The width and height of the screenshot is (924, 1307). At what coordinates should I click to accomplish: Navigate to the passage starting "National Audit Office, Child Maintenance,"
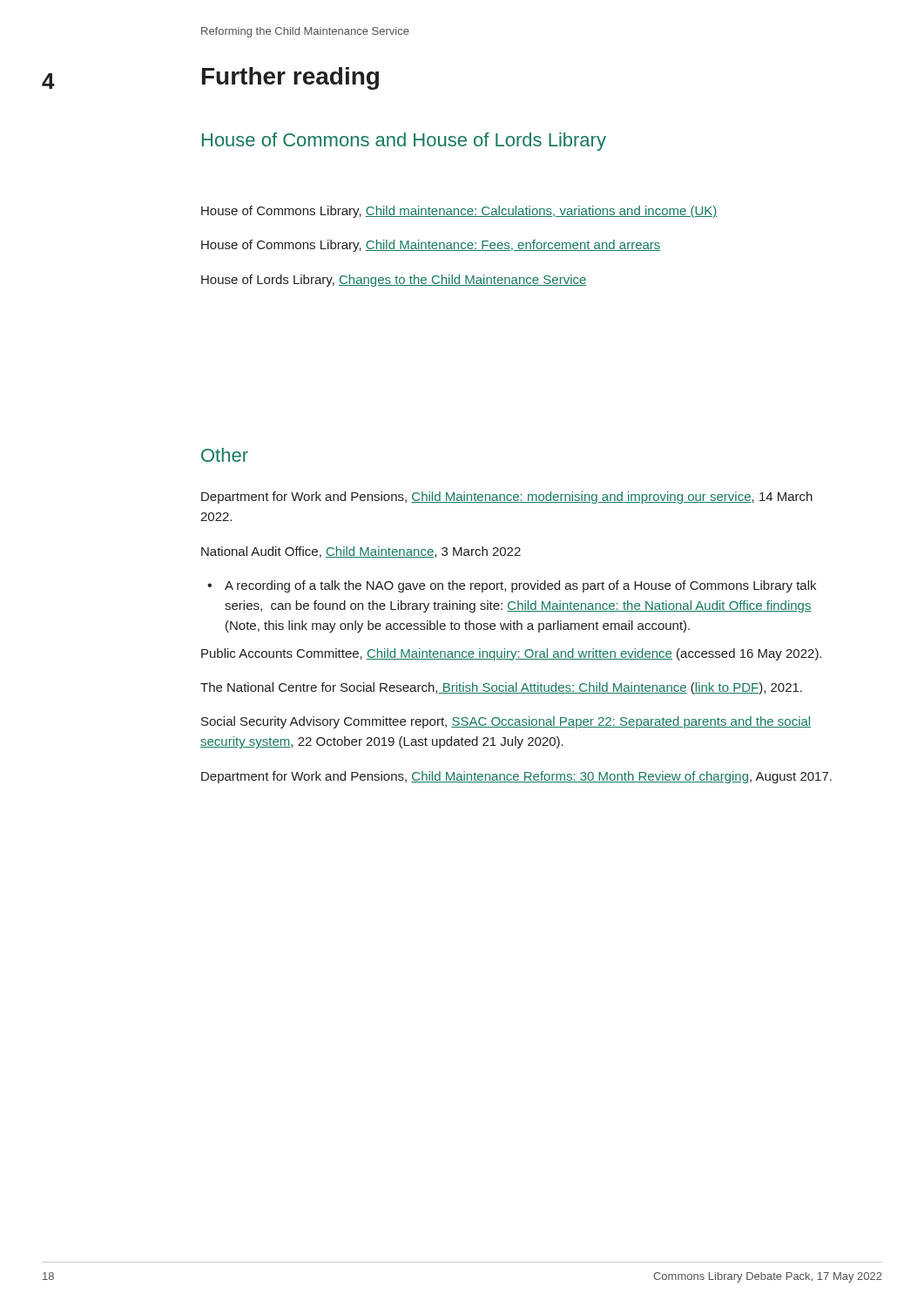(x=361, y=551)
